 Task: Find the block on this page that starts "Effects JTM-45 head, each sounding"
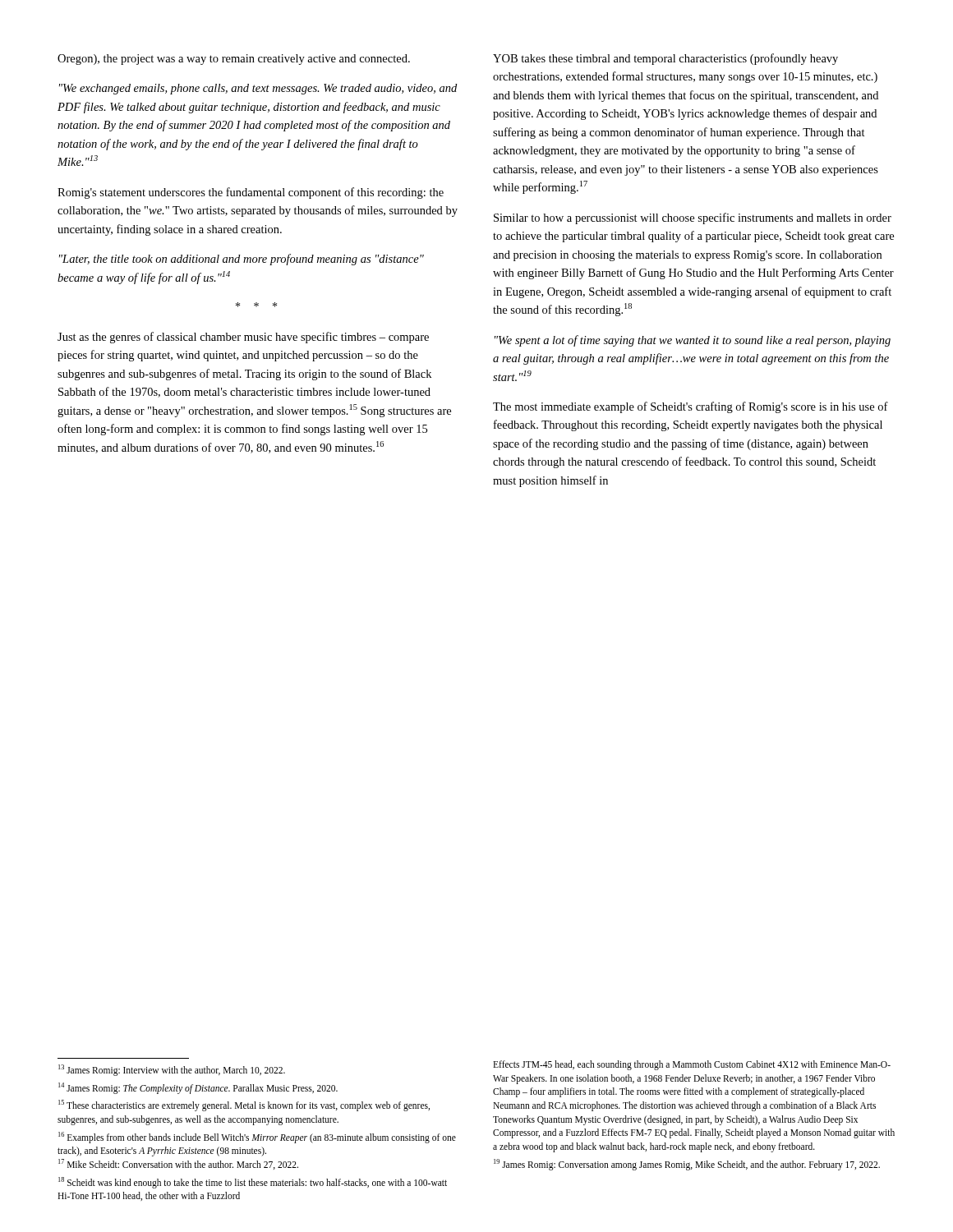click(x=694, y=1106)
